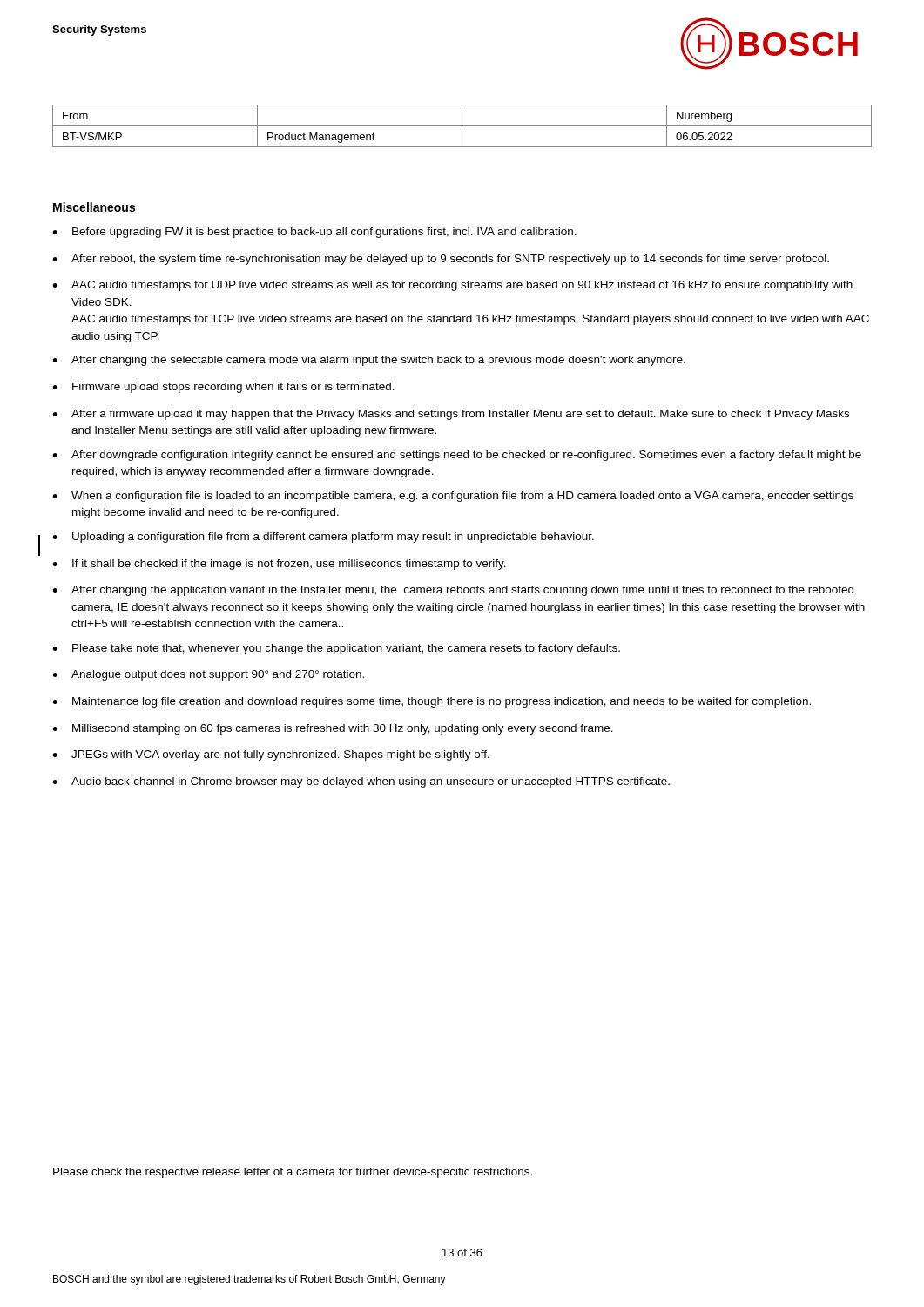Point to the text block starting "• Audio back-channel in Chrome"
The height and width of the screenshot is (1307, 924).
[462, 783]
